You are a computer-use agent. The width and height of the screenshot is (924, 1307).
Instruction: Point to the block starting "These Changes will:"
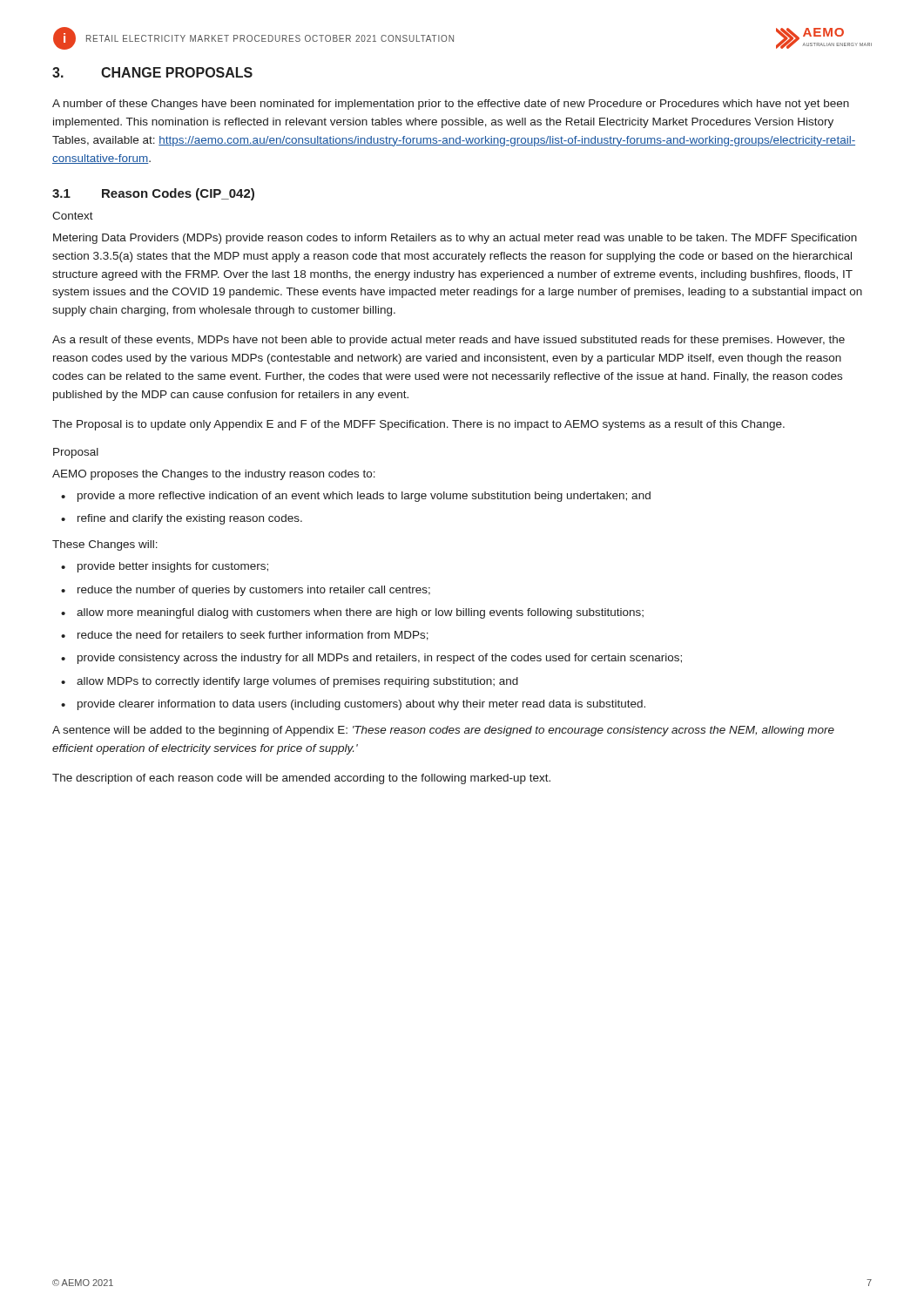pyautogui.click(x=105, y=544)
